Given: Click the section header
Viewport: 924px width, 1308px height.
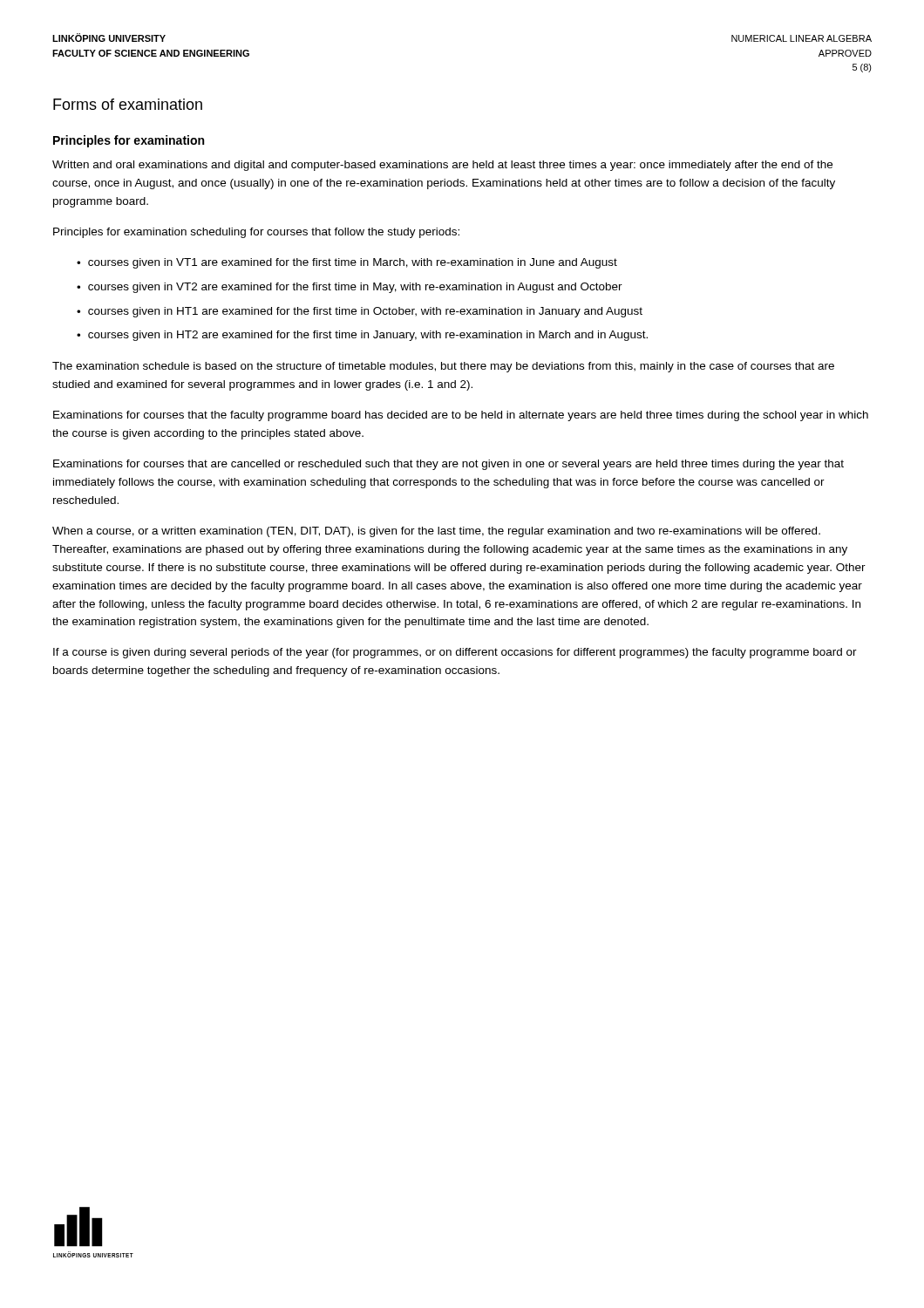Looking at the screenshot, I should 129,140.
